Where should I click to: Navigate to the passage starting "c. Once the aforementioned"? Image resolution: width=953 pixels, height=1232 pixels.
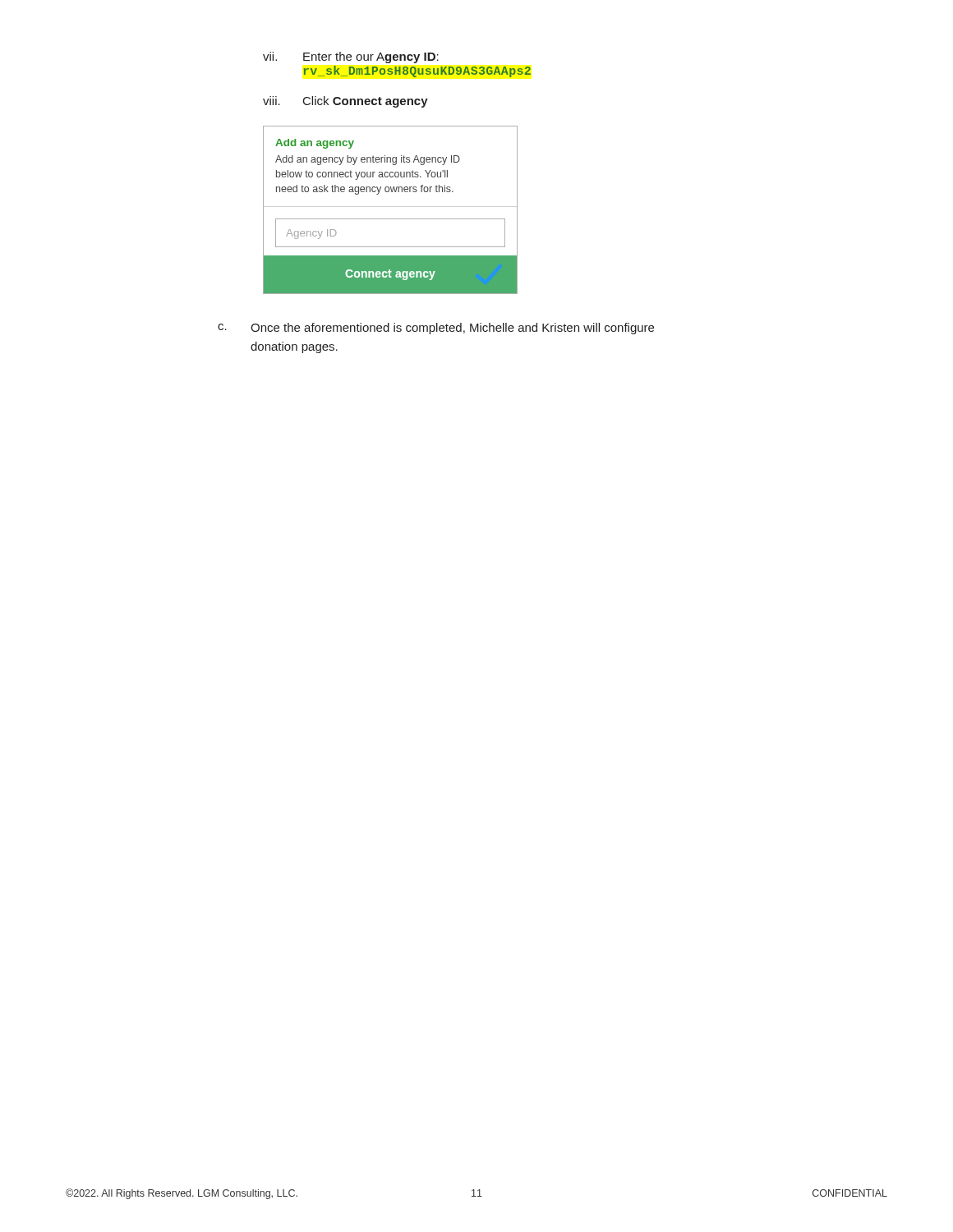tap(436, 337)
